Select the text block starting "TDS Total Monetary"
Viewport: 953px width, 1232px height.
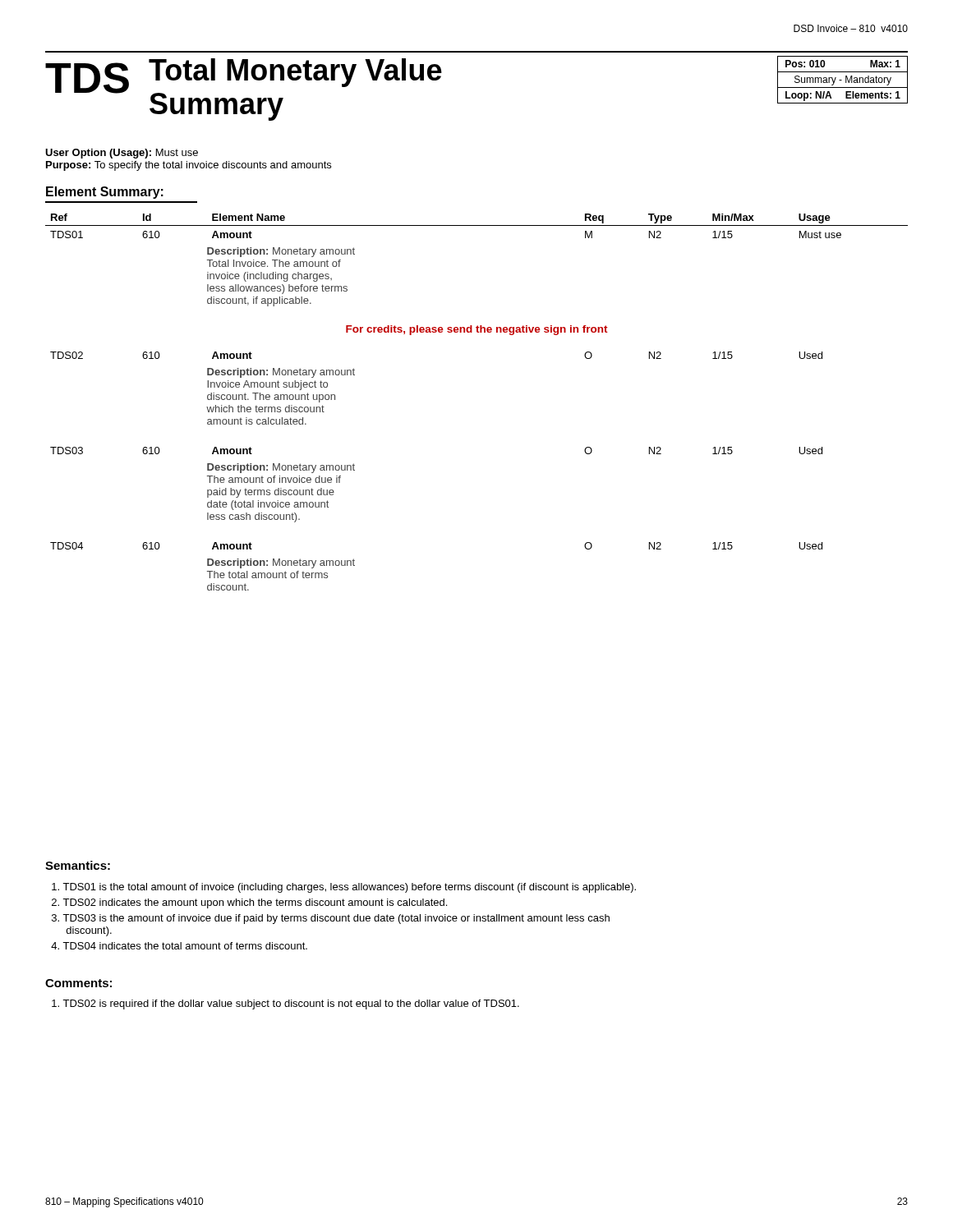(244, 87)
